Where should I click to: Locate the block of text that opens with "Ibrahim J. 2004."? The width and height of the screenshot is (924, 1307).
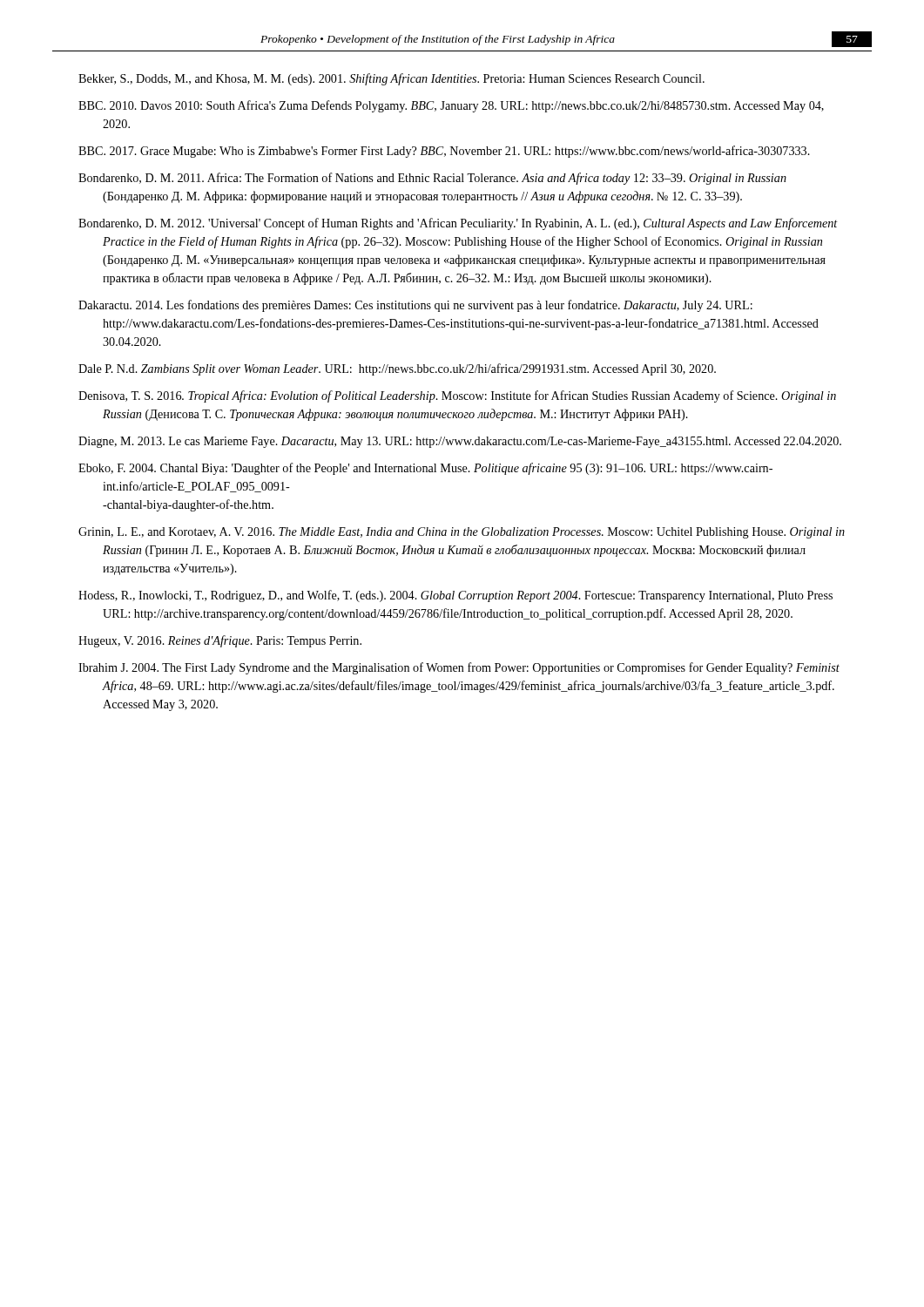pos(459,686)
